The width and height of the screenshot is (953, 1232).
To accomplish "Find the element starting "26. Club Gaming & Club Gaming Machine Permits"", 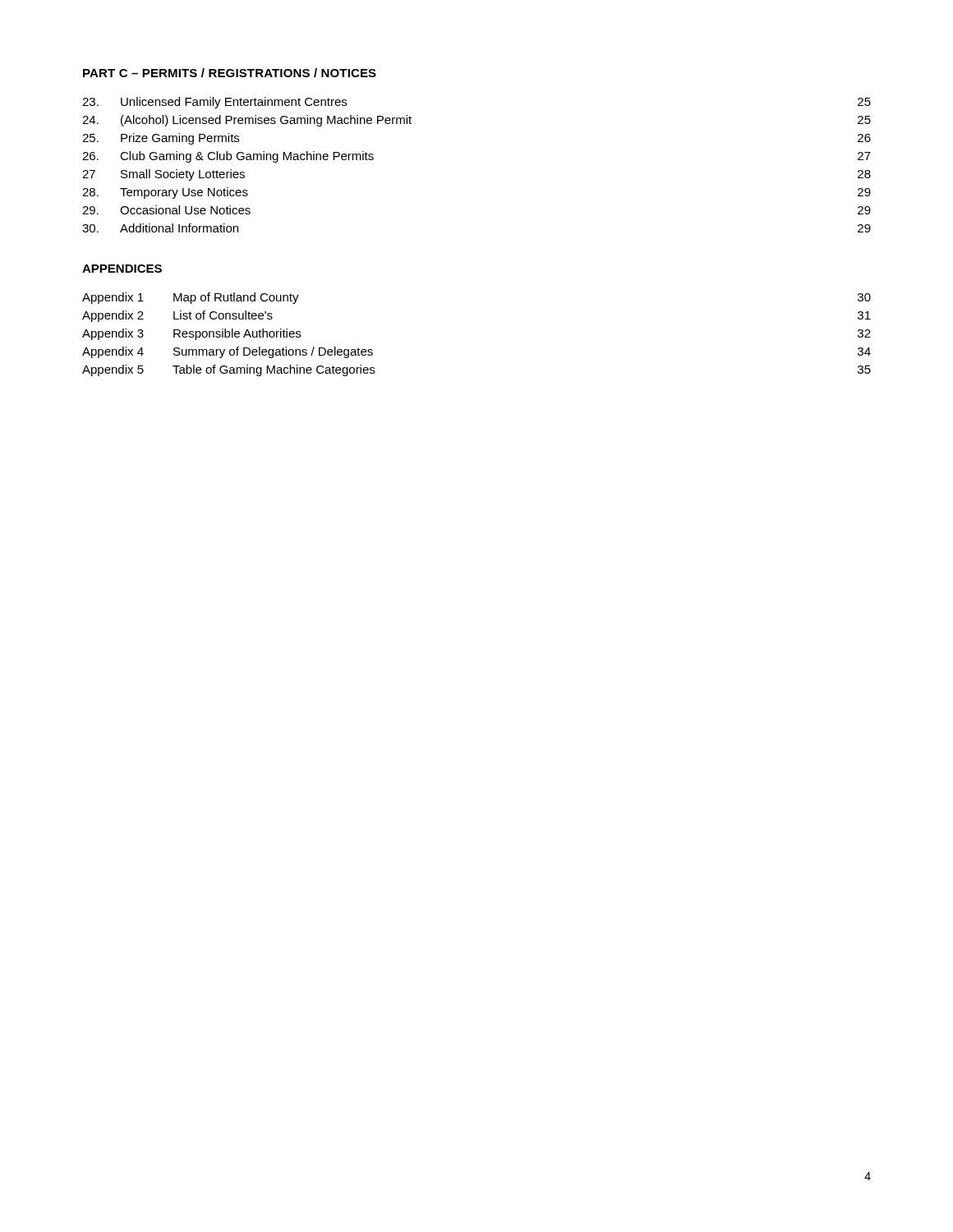I will pyautogui.click(x=249, y=156).
